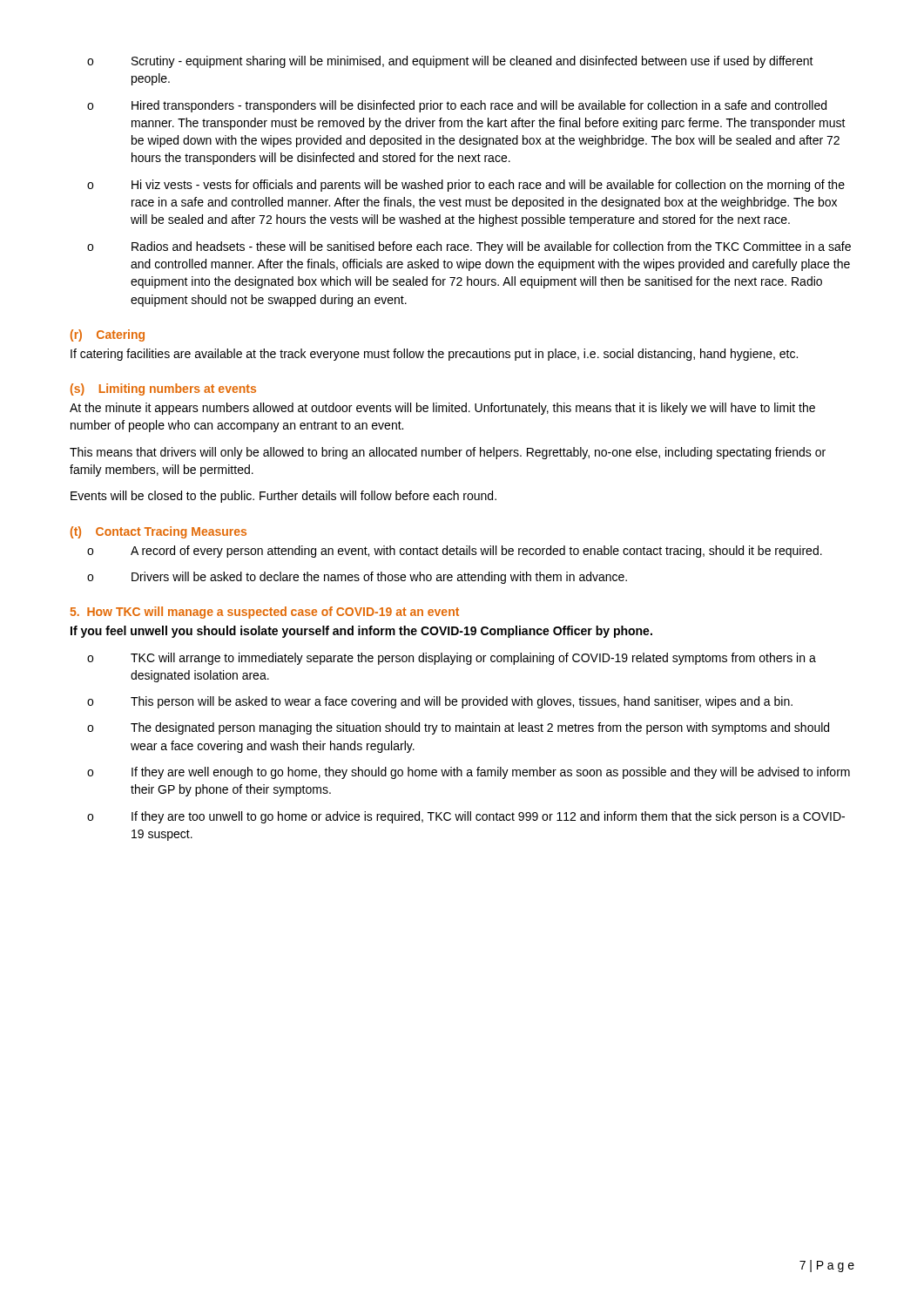924x1307 pixels.
Task: Navigate to the text starting "If catering facilities are"
Action: (x=434, y=354)
